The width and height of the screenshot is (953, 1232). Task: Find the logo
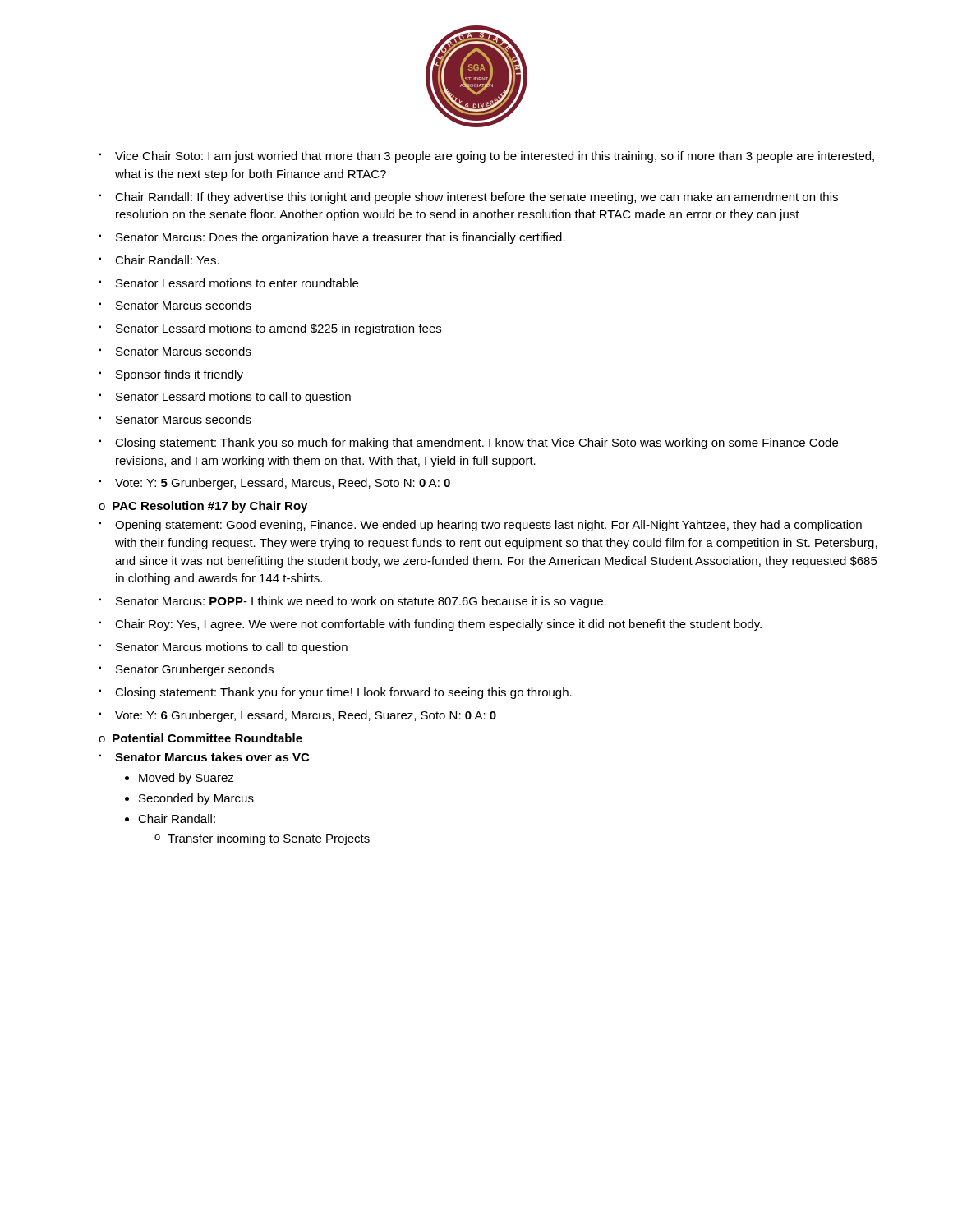click(x=476, y=73)
